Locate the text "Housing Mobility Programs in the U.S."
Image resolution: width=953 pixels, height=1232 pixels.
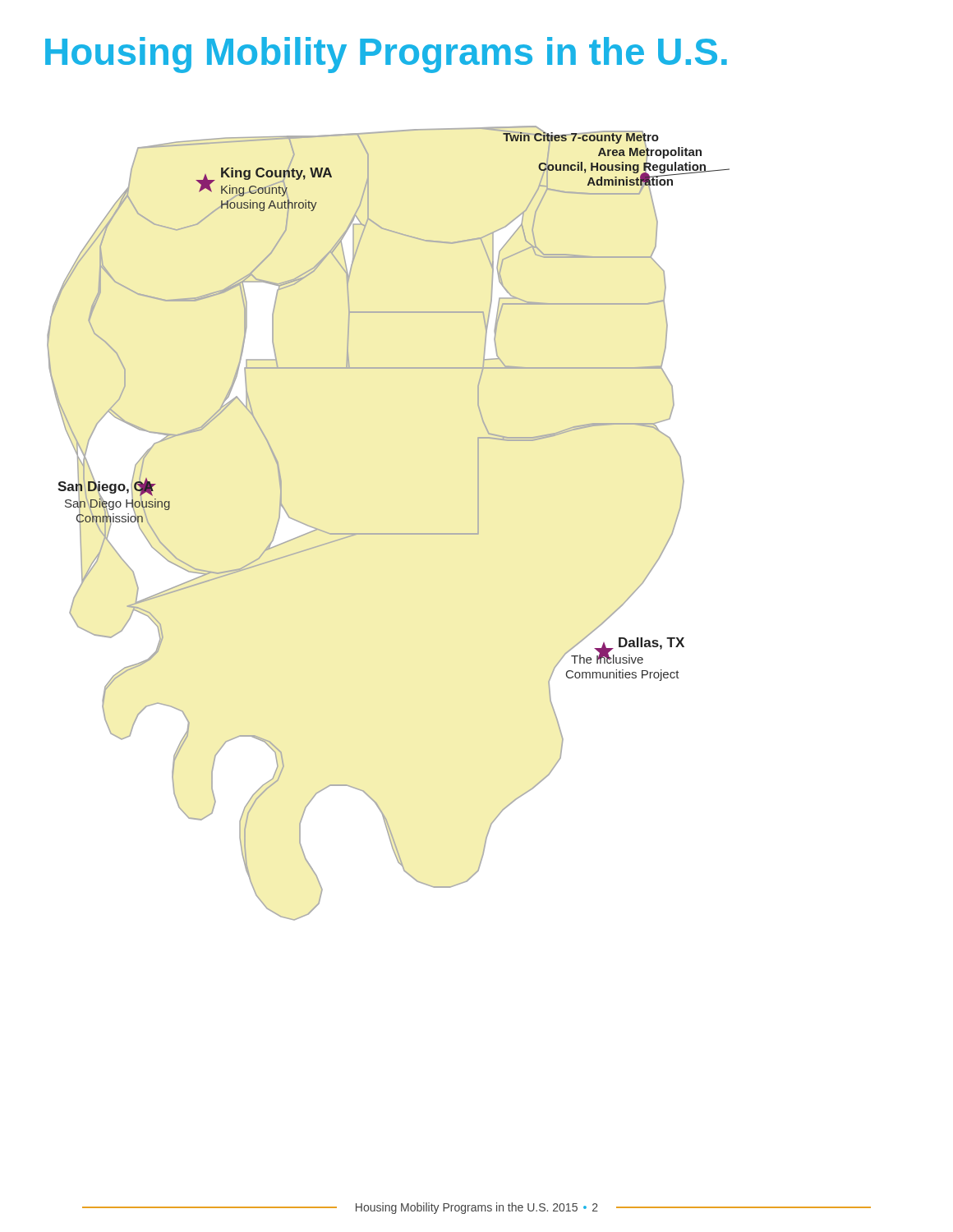pyautogui.click(x=386, y=52)
